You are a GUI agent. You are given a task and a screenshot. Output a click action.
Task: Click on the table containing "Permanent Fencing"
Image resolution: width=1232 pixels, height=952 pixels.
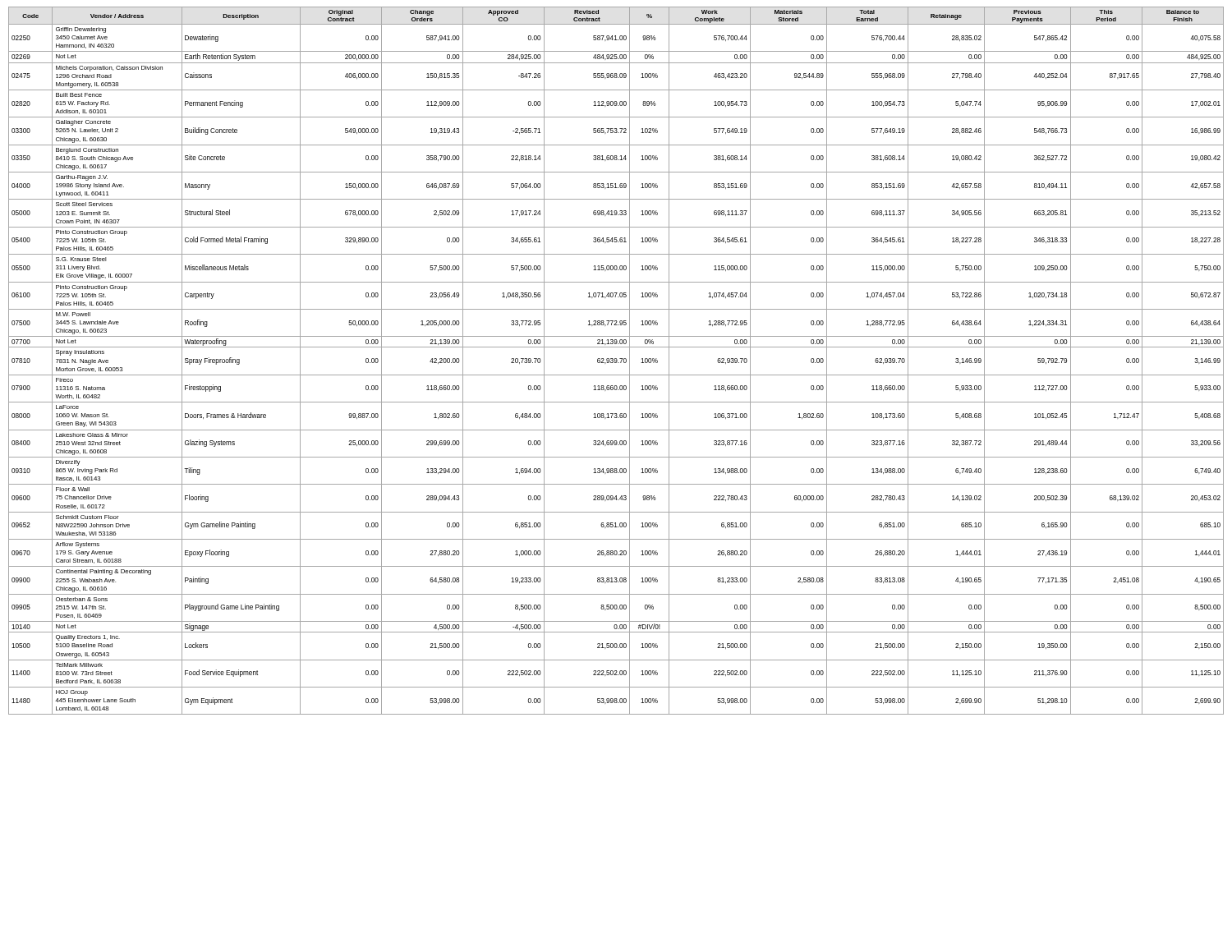(x=616, y=361)
